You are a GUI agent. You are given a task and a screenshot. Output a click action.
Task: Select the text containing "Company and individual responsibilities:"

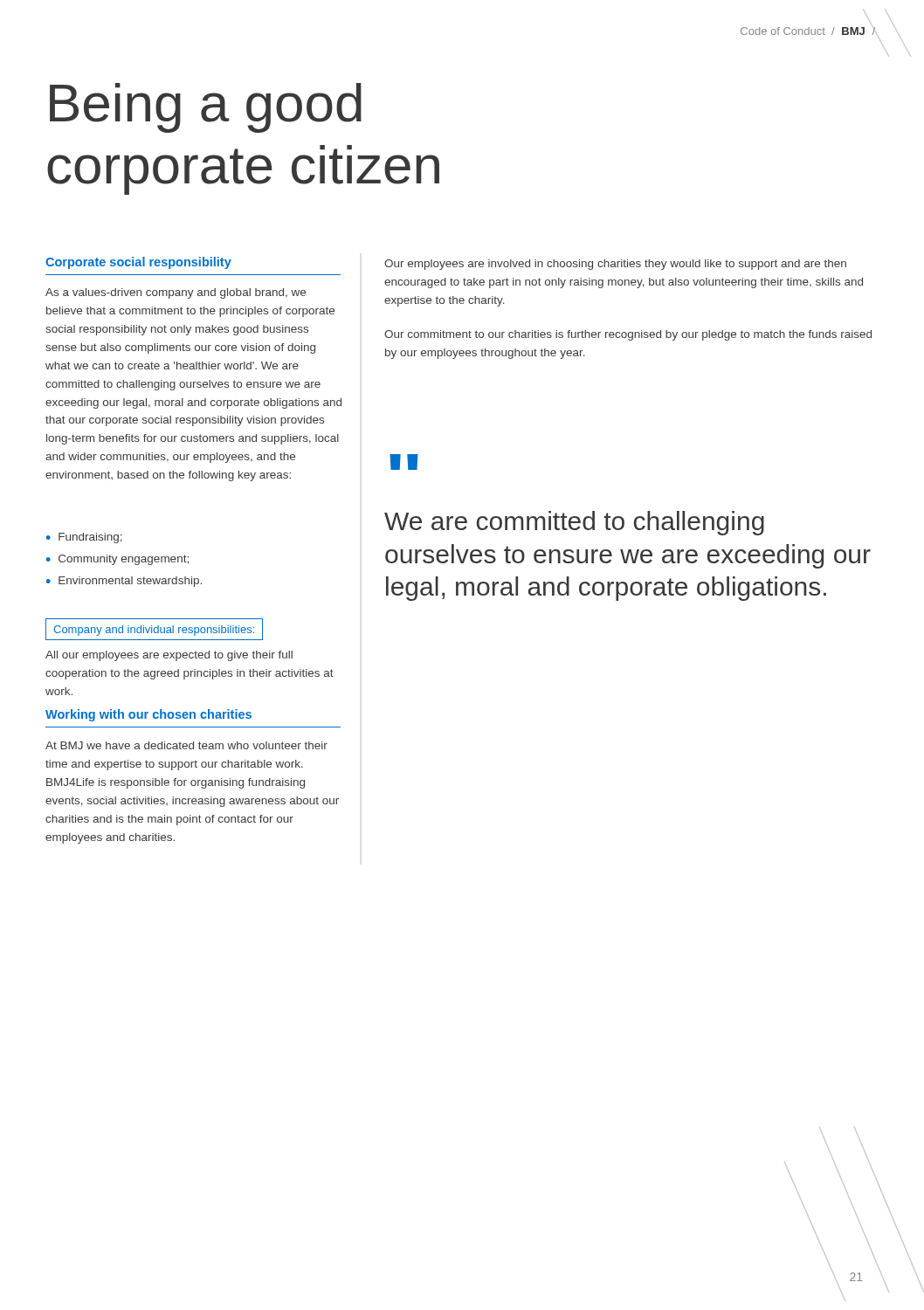coord(154,629)
